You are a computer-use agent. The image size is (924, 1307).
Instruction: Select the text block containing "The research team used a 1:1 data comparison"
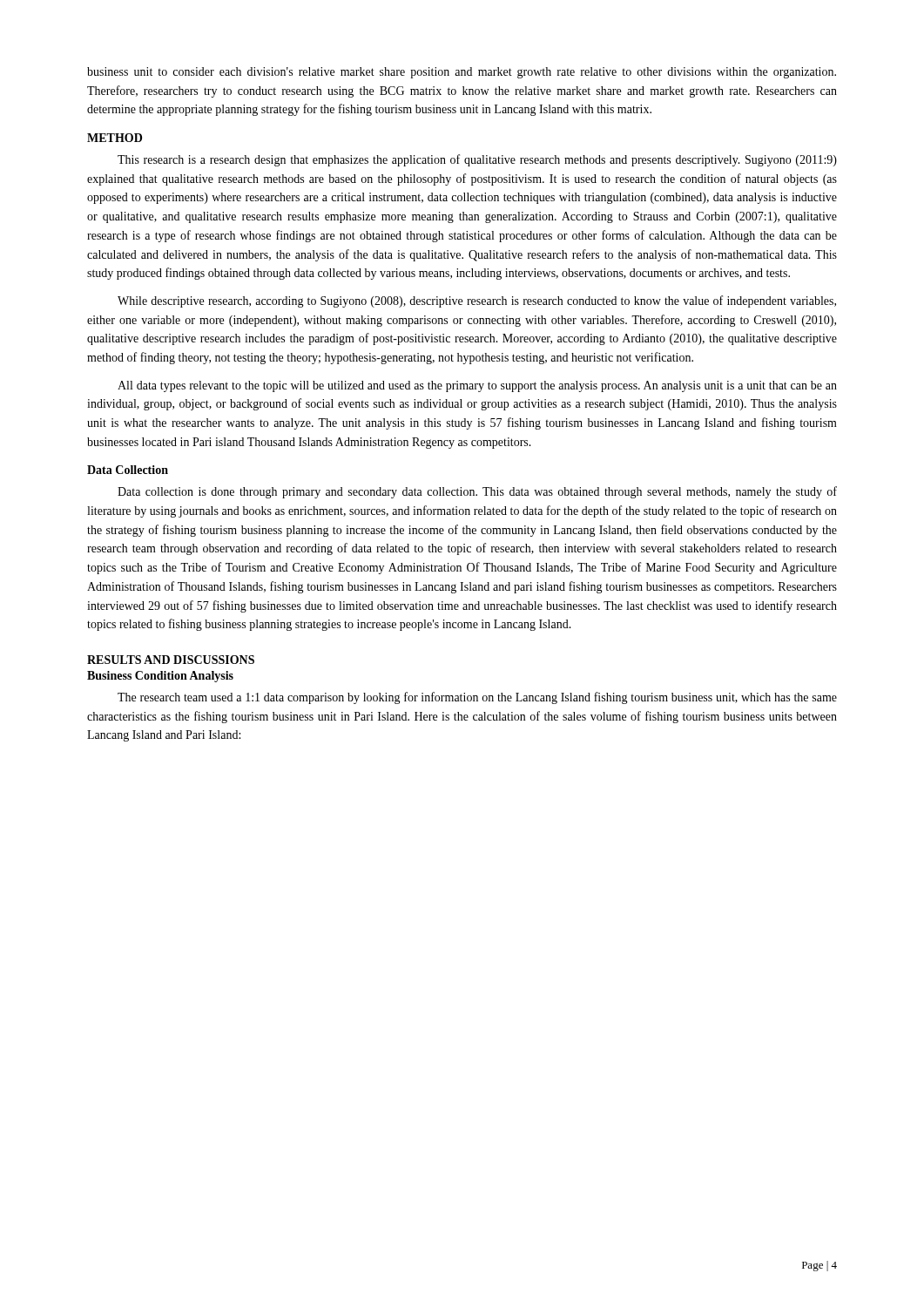click(462, 717)
